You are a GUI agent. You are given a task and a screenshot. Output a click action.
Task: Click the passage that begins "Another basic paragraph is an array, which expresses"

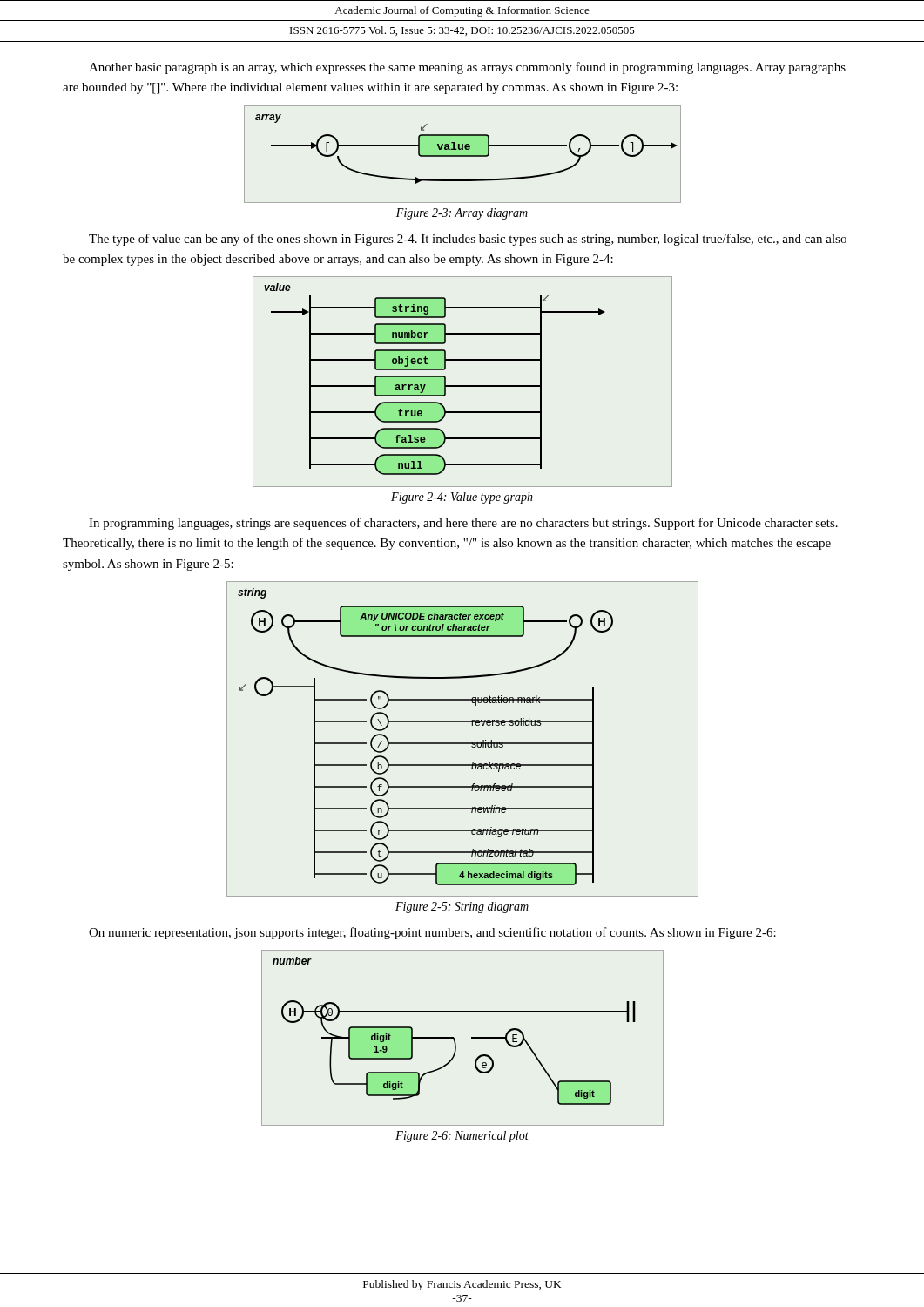(x=454, y=77)
